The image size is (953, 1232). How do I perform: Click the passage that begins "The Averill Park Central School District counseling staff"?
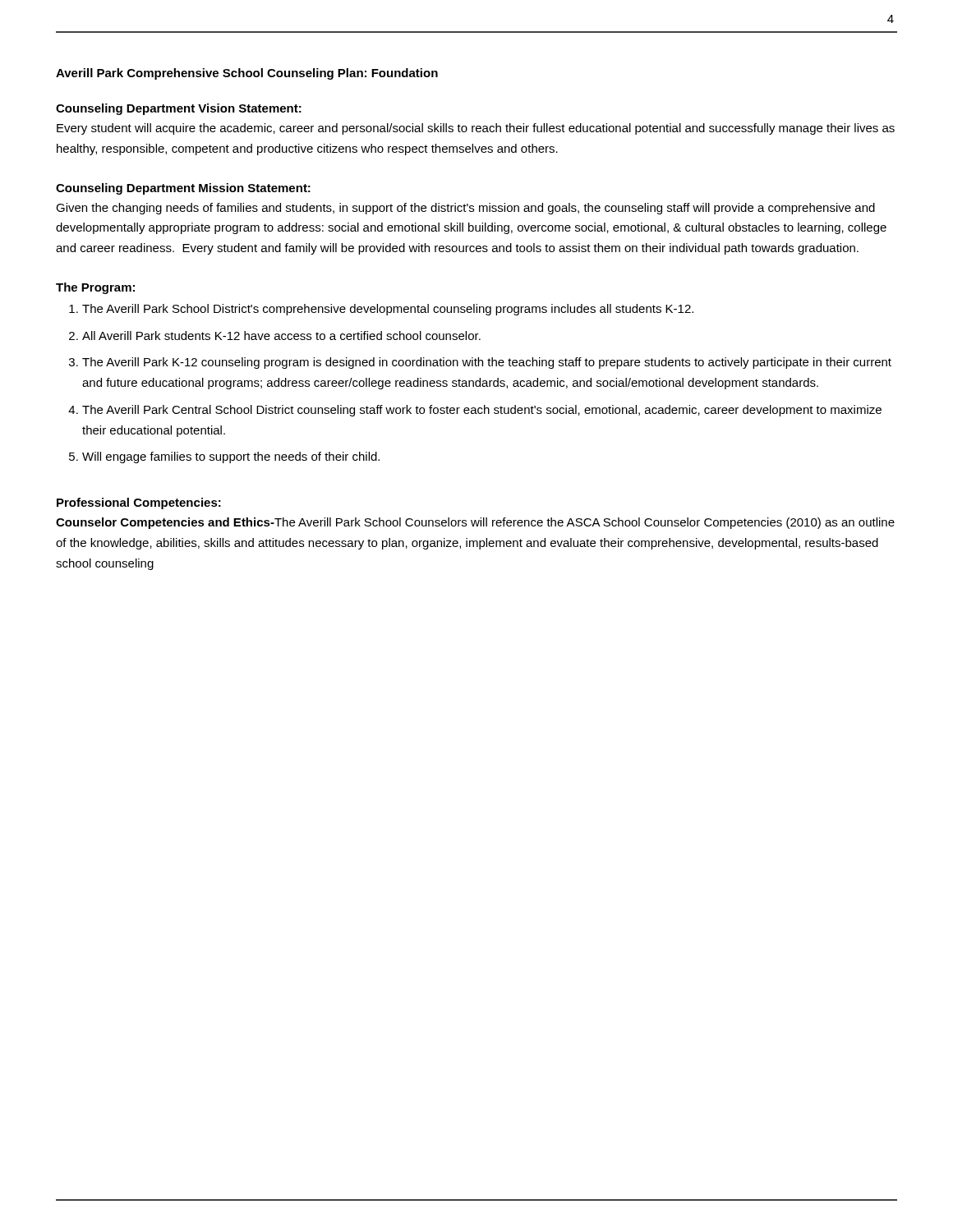pyautogui.click(x=476, y=420)
